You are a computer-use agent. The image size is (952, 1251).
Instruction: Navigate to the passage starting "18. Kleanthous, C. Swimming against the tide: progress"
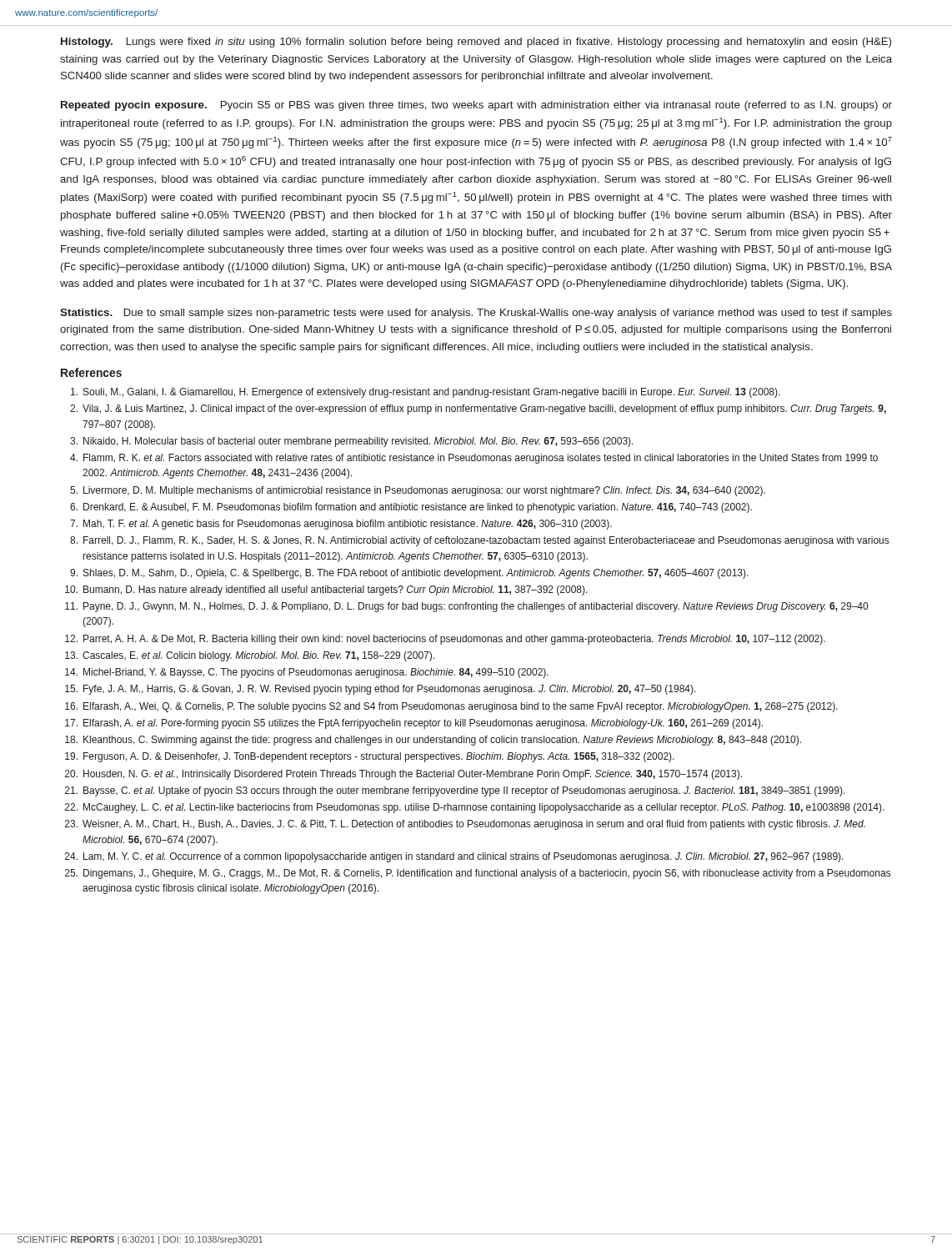(x=476, y=740)
